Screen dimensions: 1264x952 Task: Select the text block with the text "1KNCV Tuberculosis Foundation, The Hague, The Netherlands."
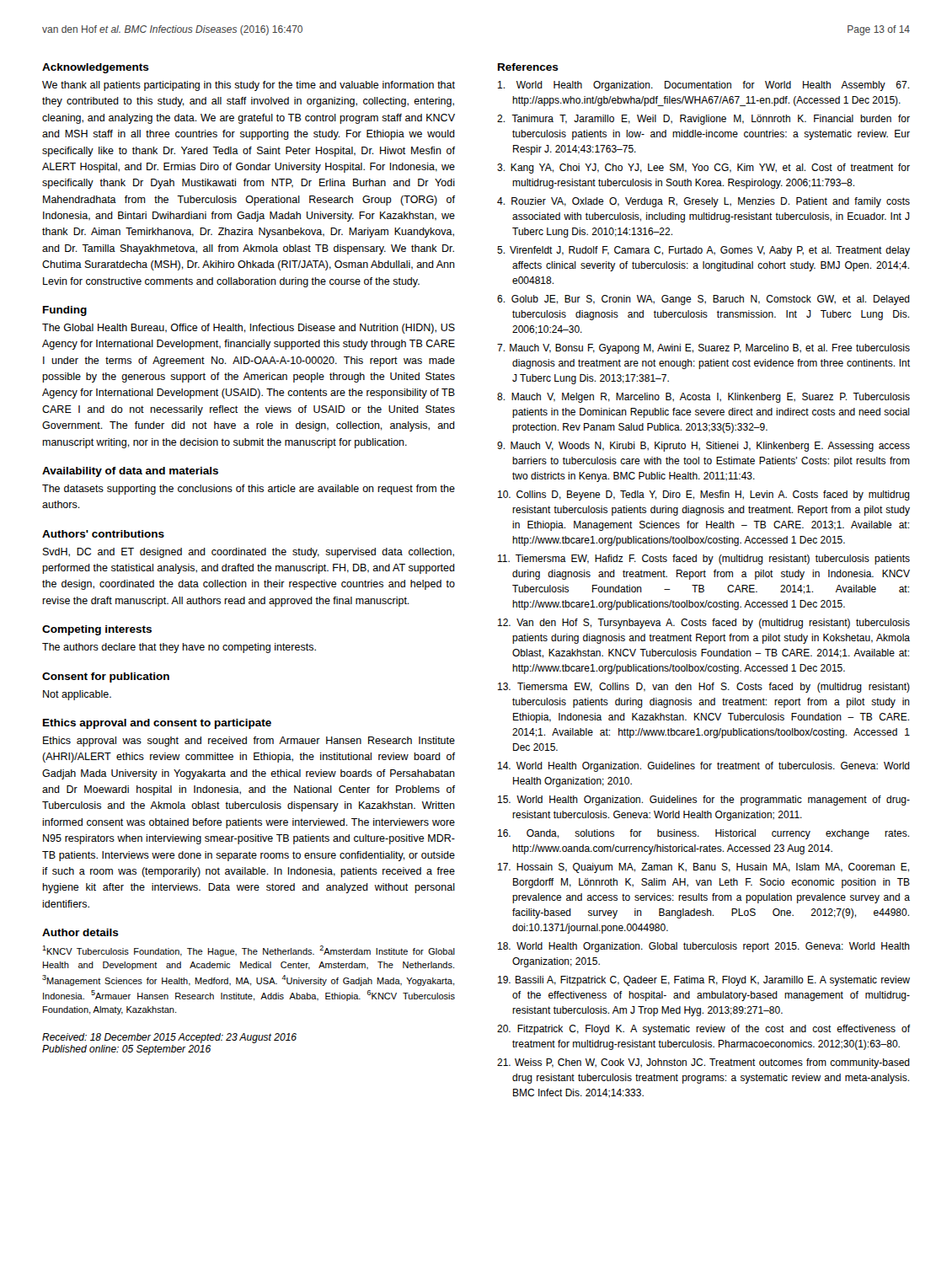click(249, 979)
